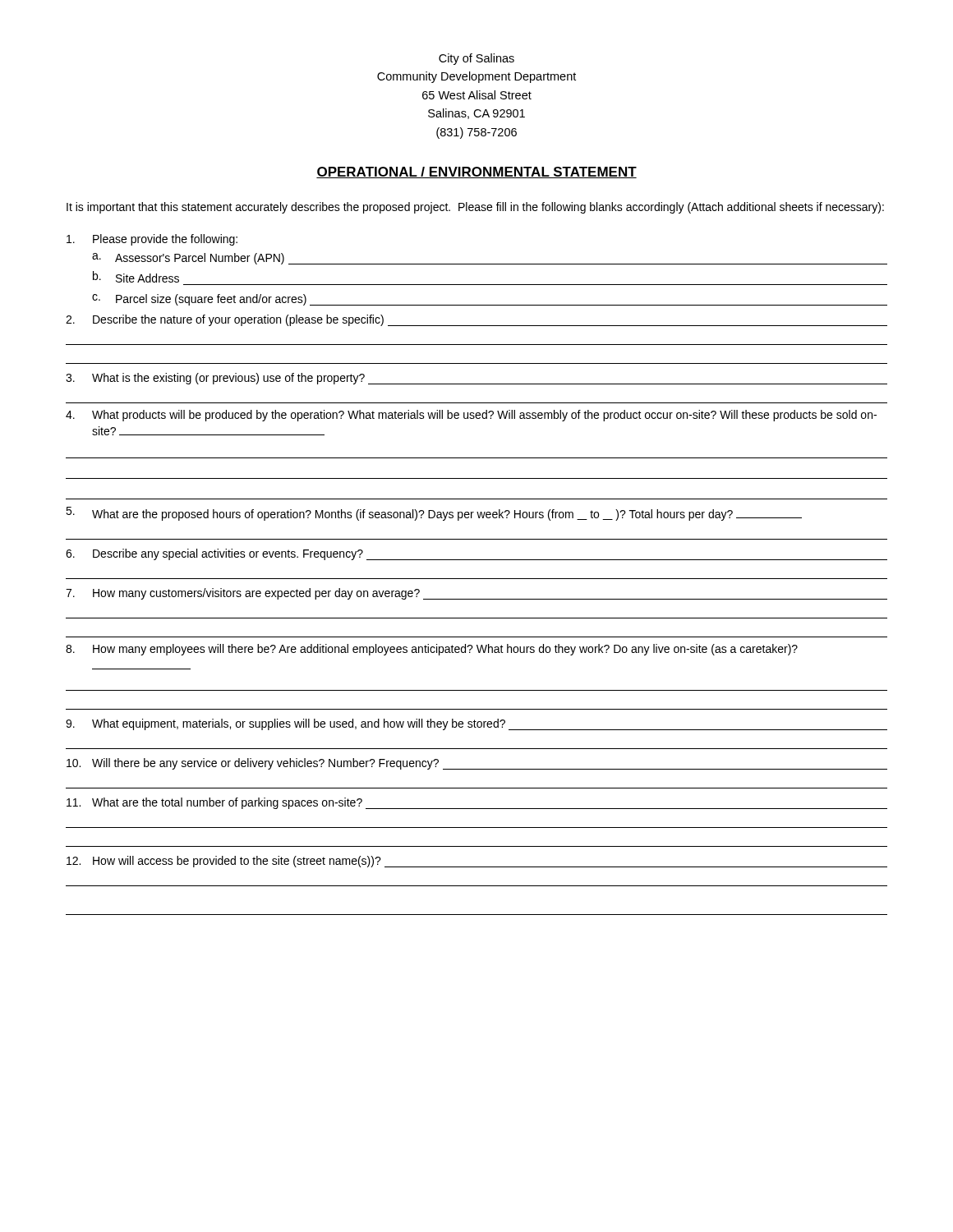This screenshot has height=1232, width=953.
Task: Point to the element starting "3. What is the existing"
Action: click(476, 386)
